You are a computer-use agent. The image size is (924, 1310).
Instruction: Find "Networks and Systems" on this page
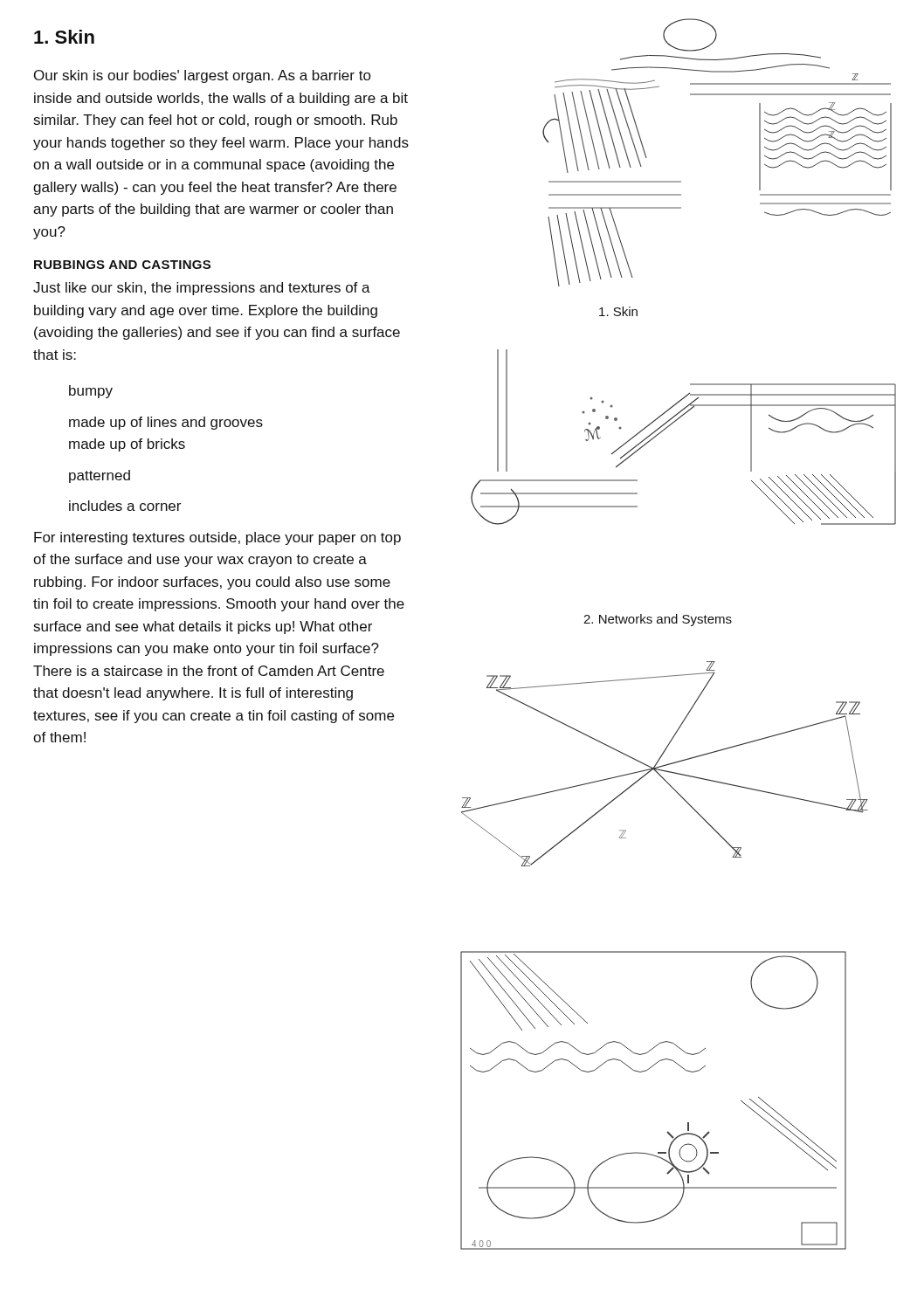point(658,619)
